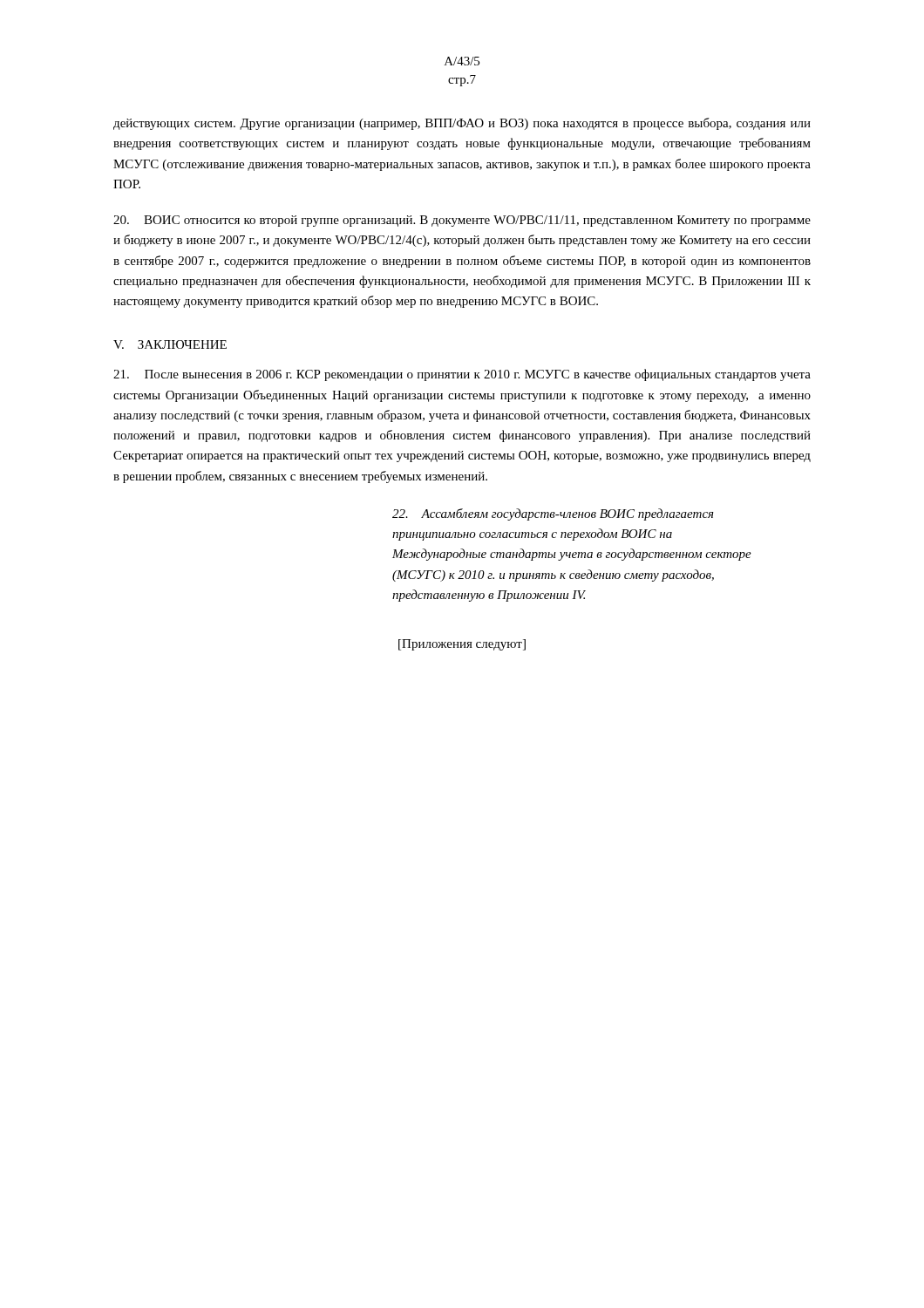The width and height of the screenshot is (924, 1308).
Task: Locate a section header
Action: point(170,345)
